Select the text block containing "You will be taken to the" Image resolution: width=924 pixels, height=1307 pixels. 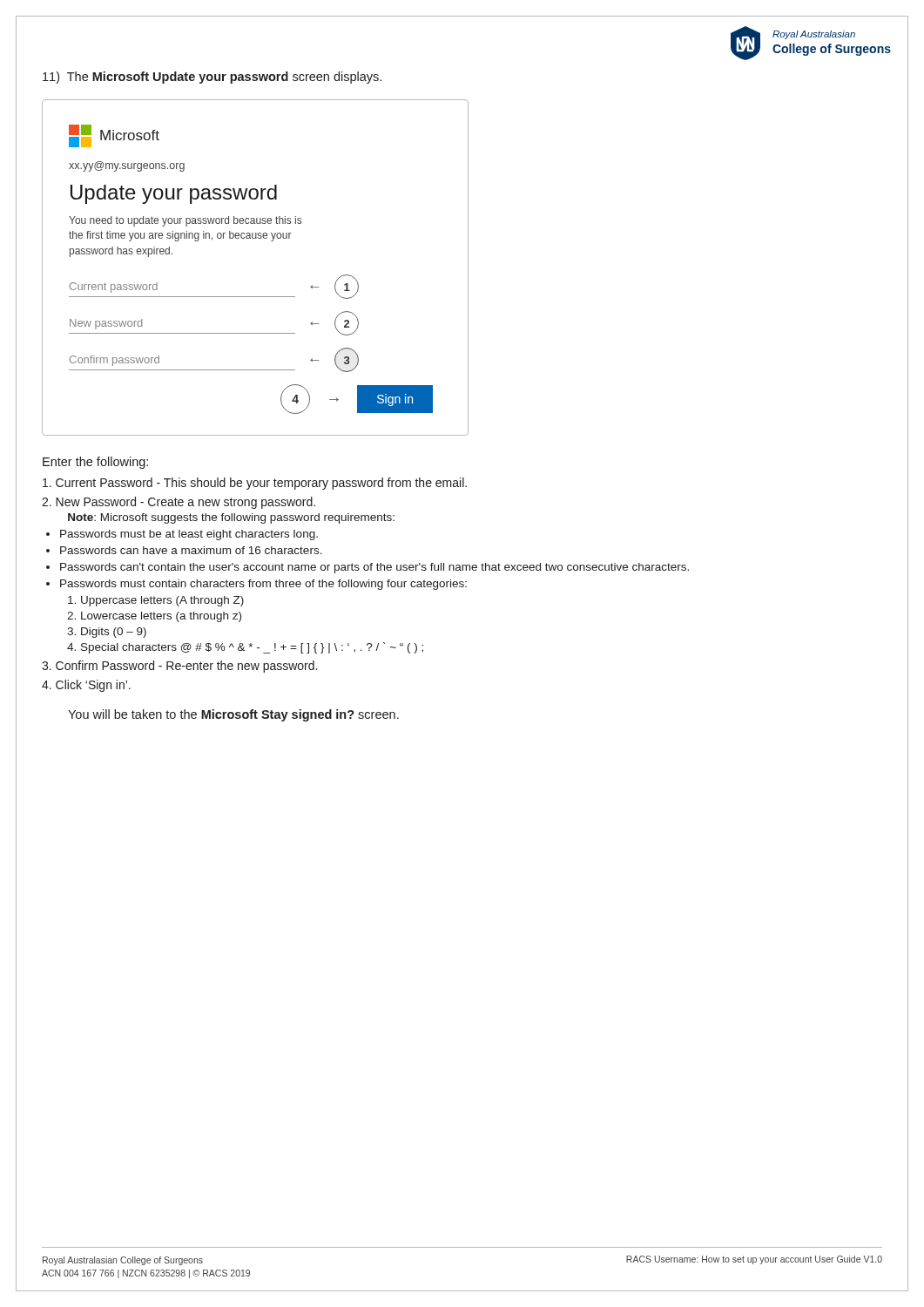pos(234,715)
